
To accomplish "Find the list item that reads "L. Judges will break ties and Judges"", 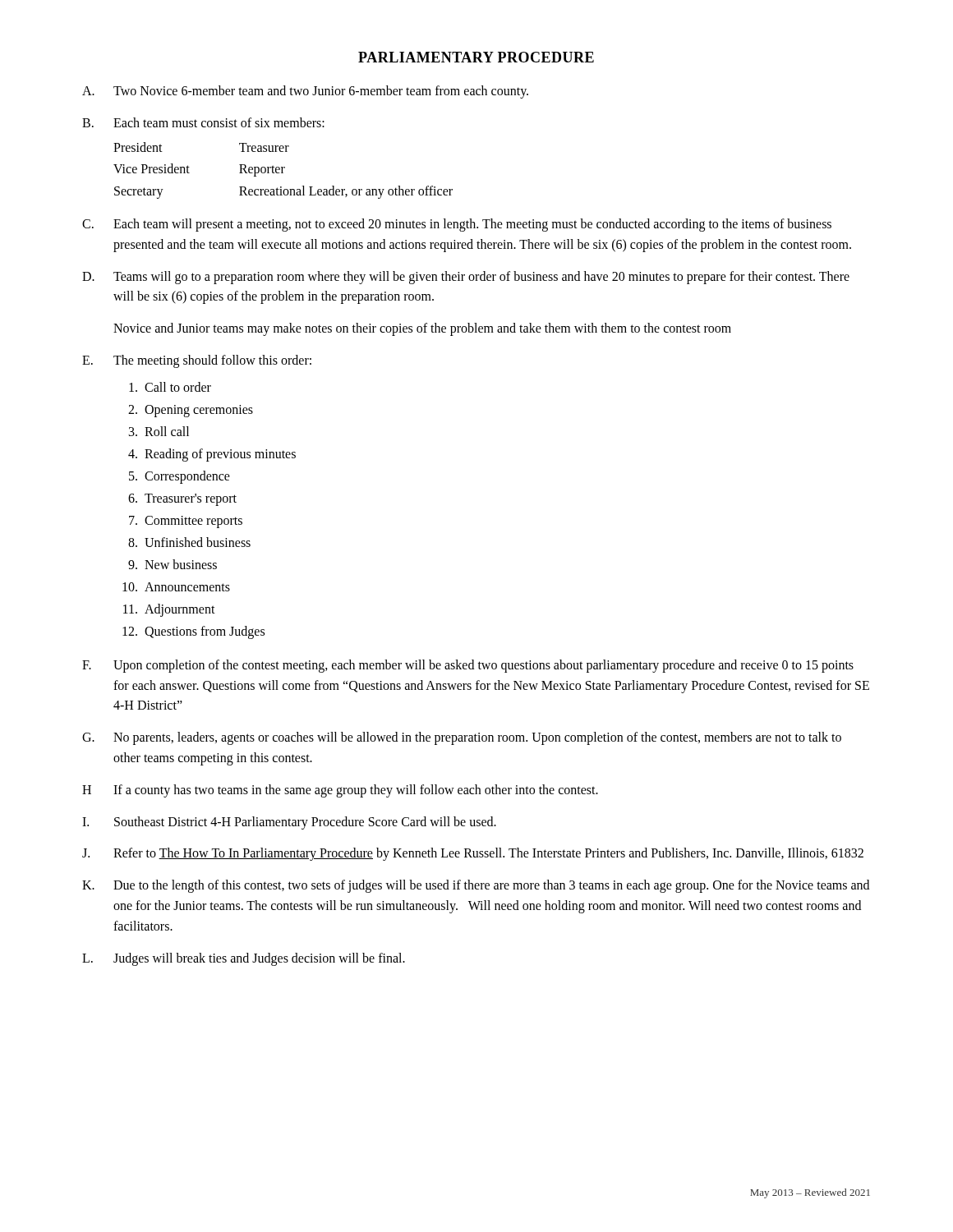I will (x=244, y=959).
